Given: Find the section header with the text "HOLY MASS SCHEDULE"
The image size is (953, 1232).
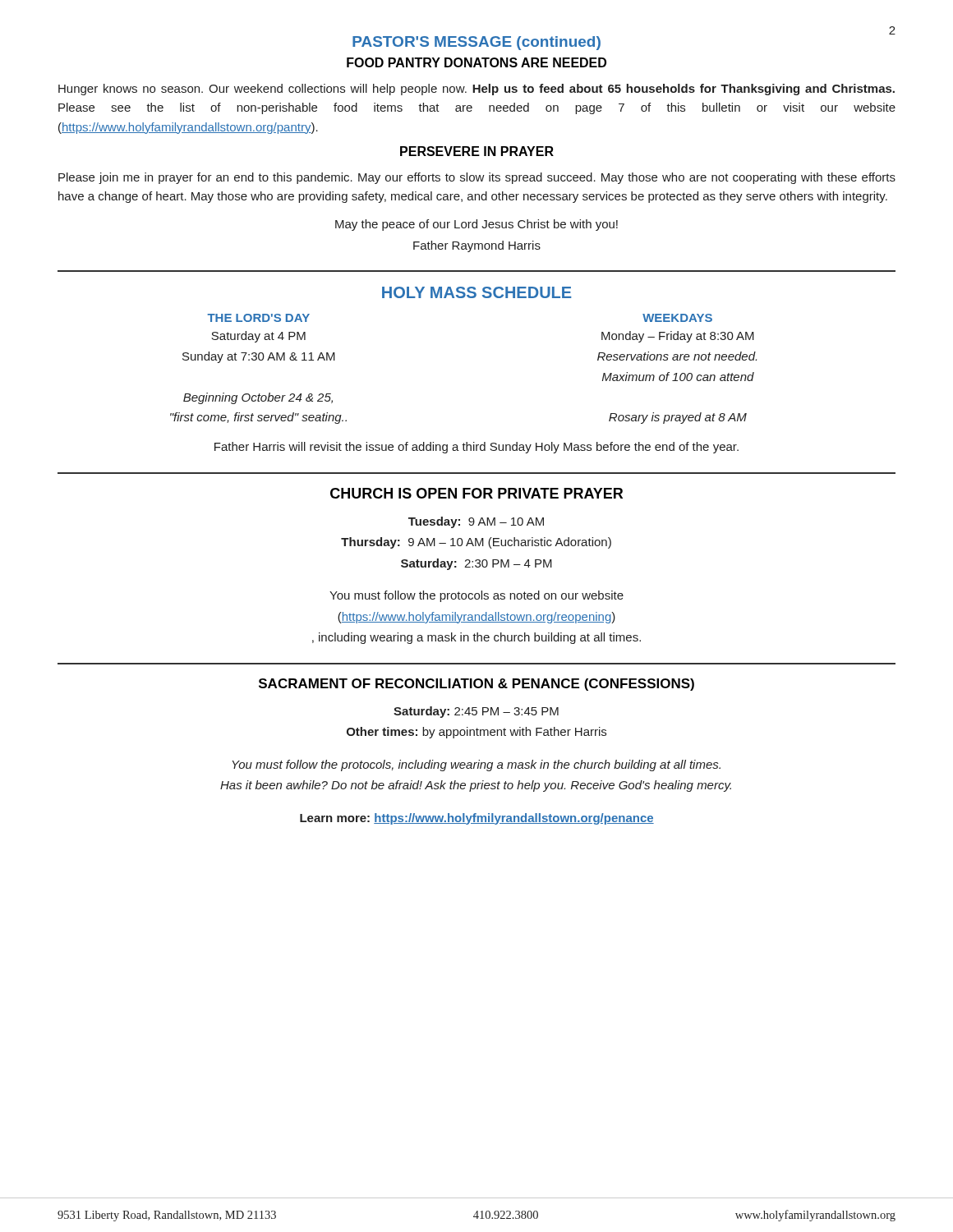Looking at the screenshot, I should (476, 293).
